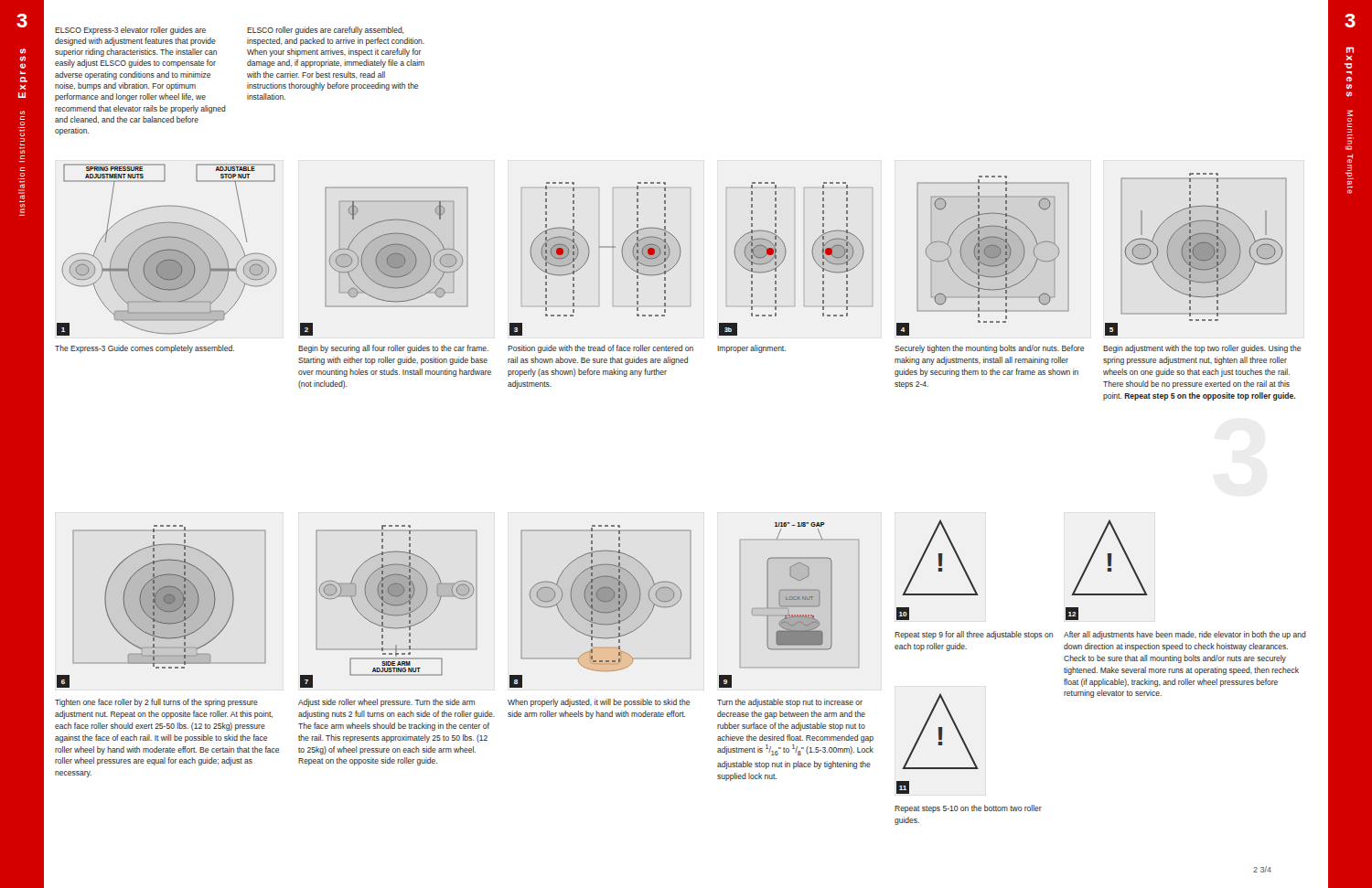The image size is (1372, 888).
Task: Click on the text block that reads "Turn the adjustable stop nut to increase or"
Action: (795, 739)
